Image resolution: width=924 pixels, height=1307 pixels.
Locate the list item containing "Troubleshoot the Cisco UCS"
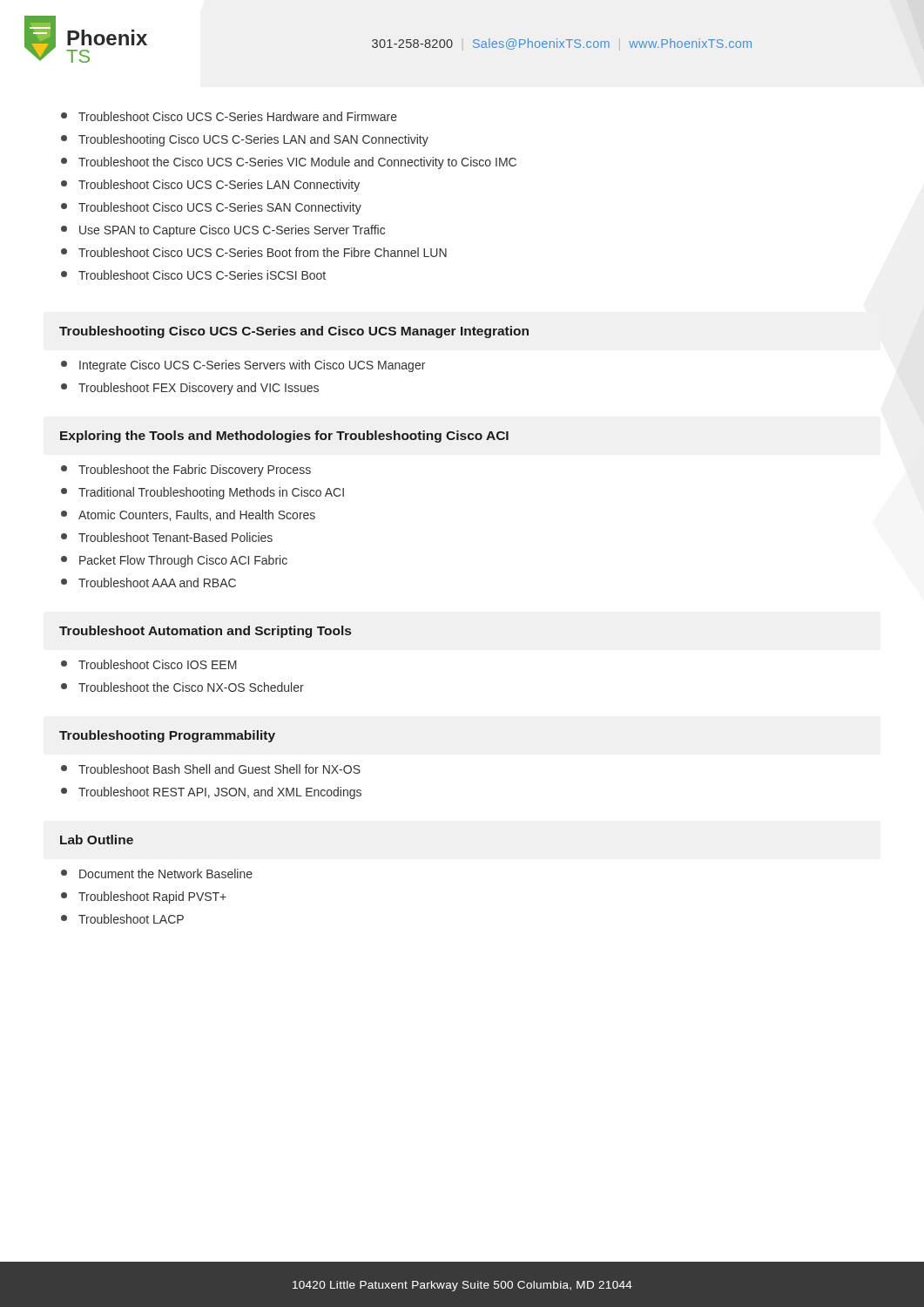(x=289, y=162)
